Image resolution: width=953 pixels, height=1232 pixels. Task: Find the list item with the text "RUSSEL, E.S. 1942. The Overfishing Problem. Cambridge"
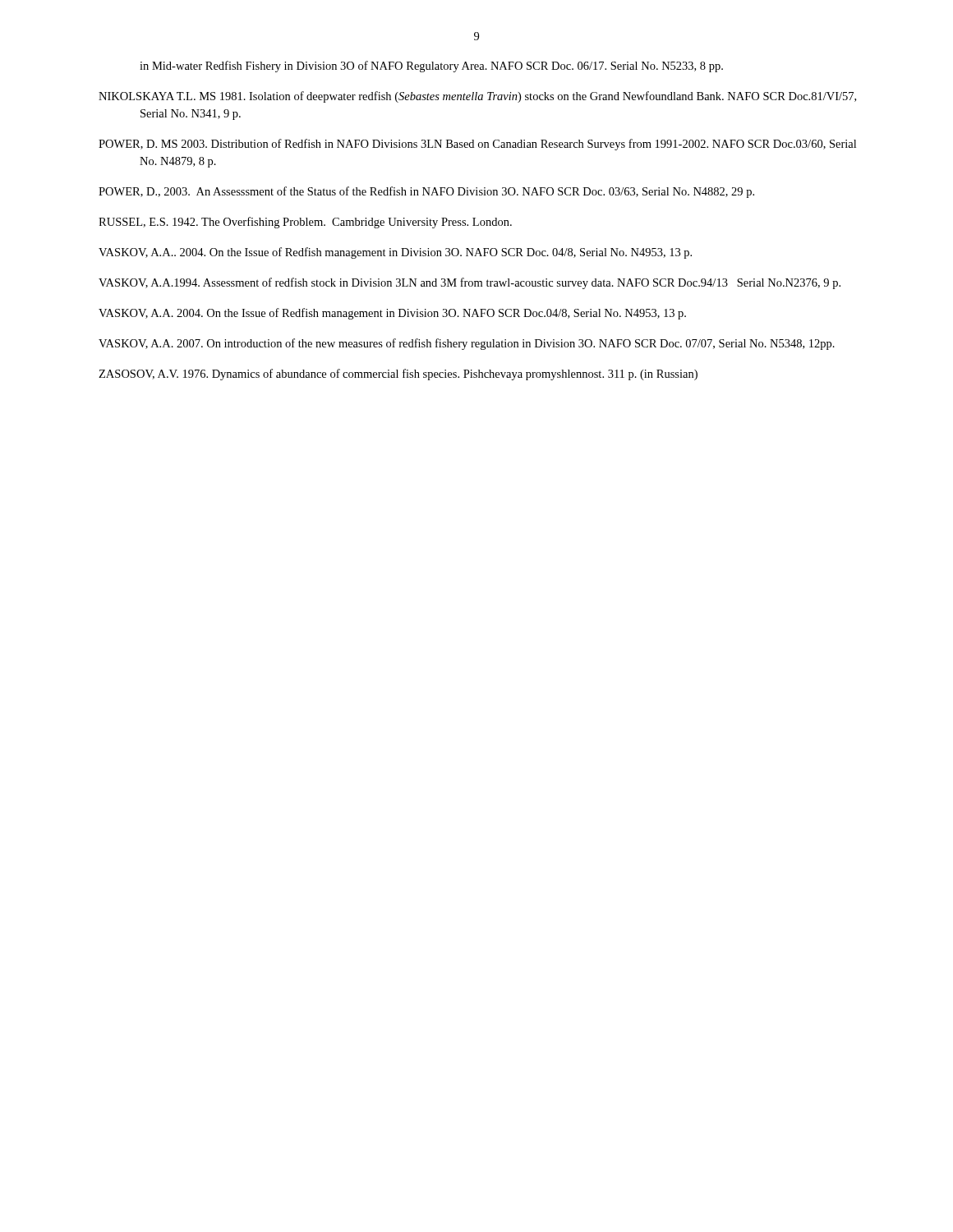[x=305, y=222]
